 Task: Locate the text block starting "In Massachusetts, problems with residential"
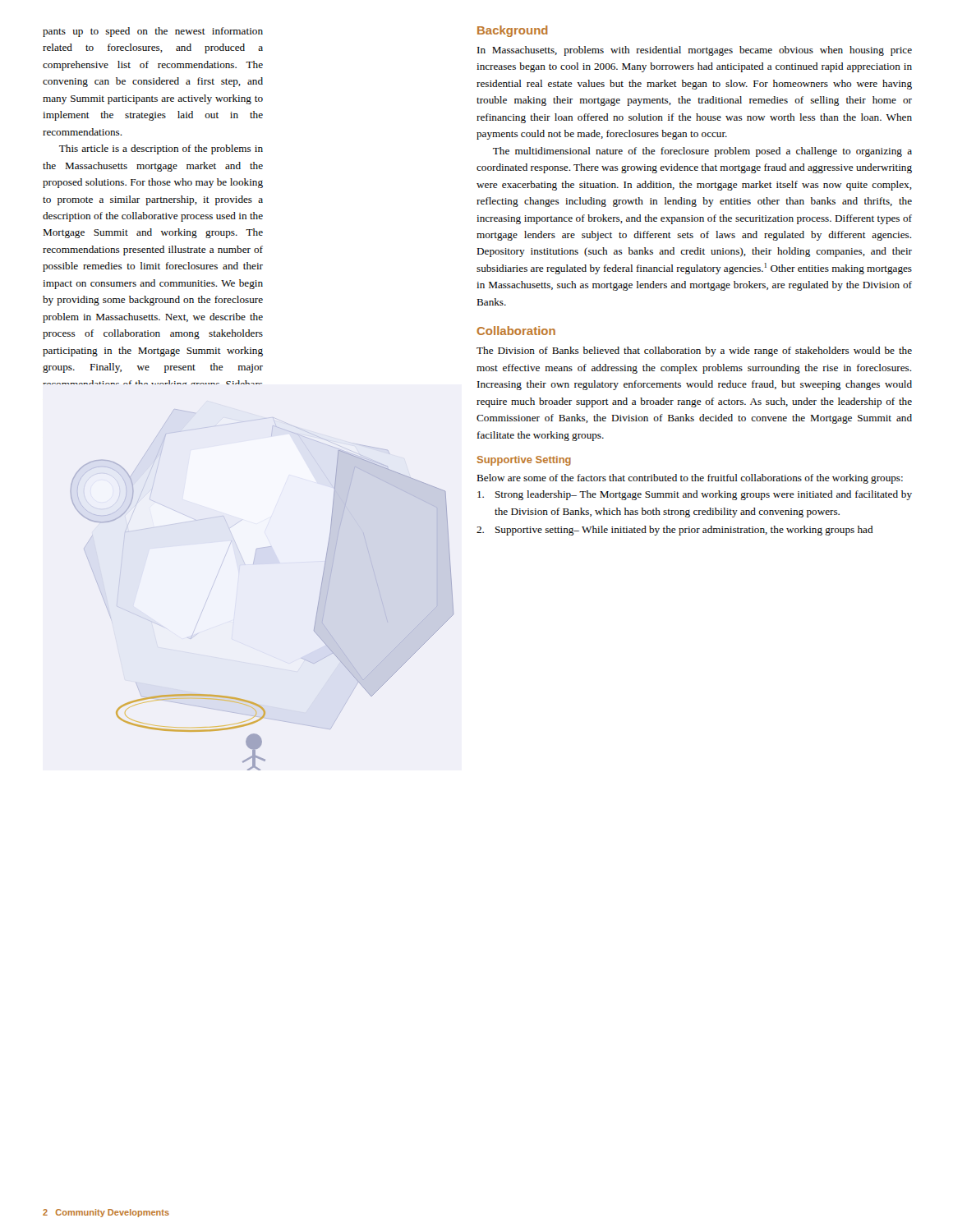click(694, 176)
